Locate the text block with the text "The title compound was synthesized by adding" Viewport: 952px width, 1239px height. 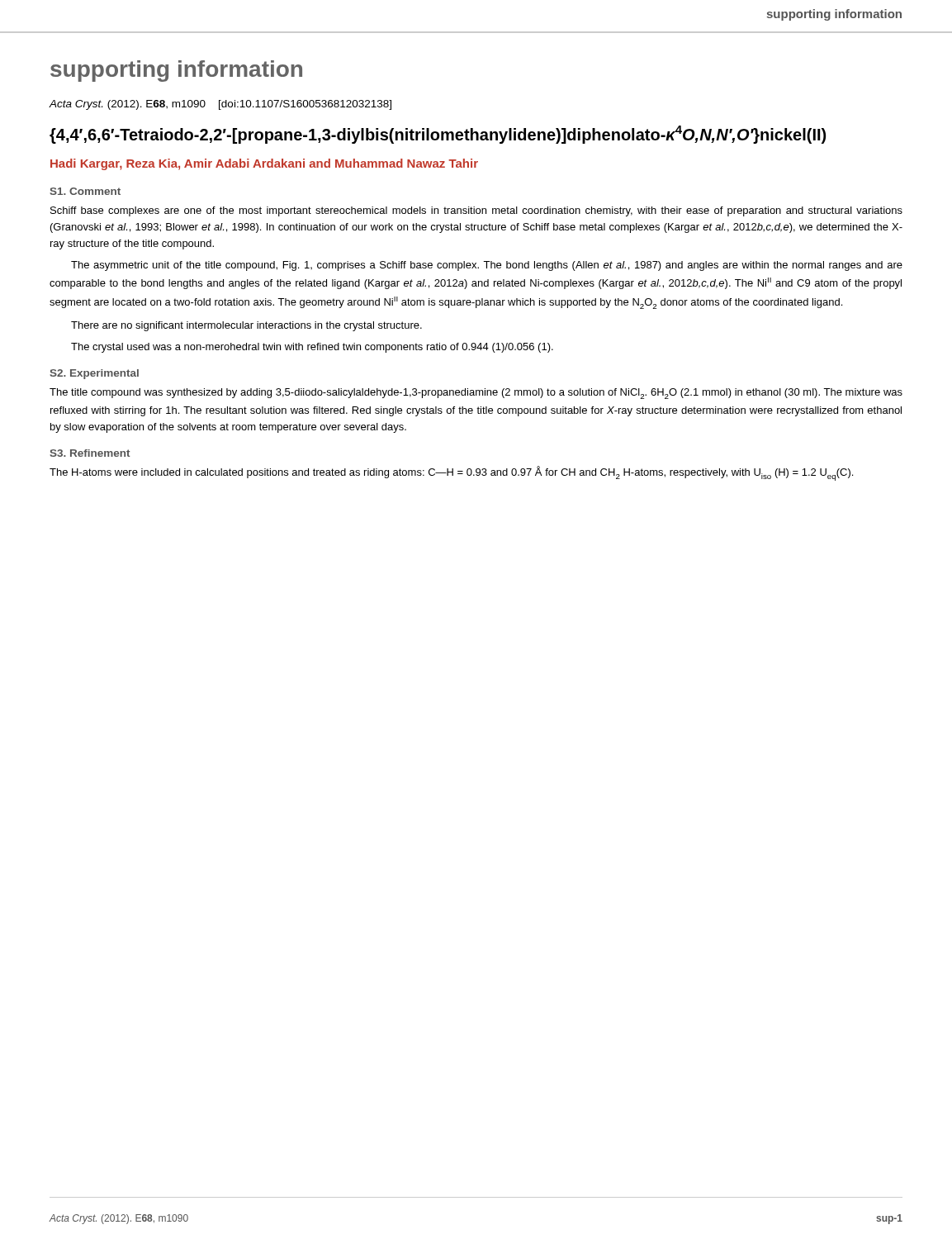pyautogui.click(x=476, y=410)
